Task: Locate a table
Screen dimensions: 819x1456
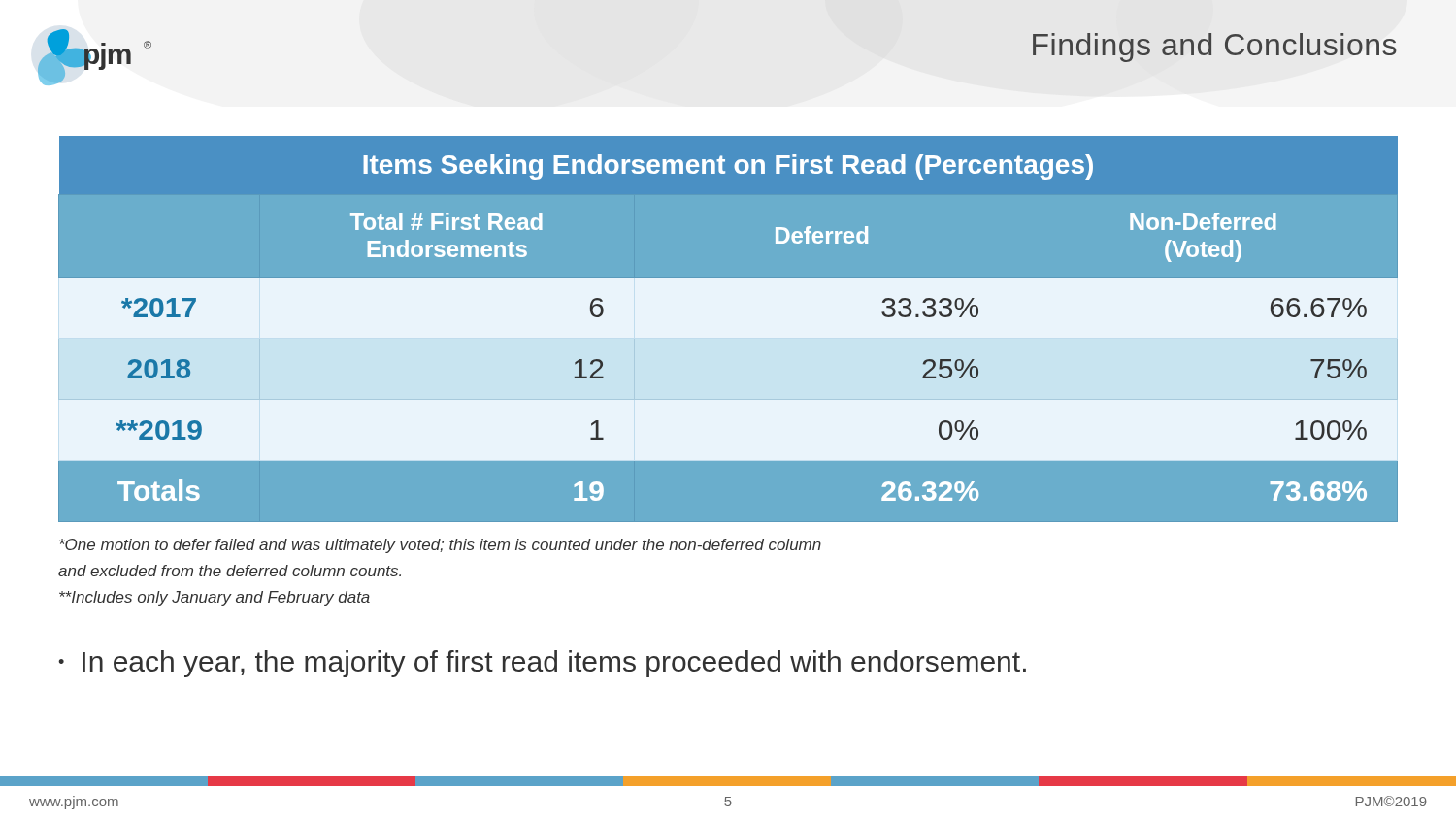Action: pos(728,324)
